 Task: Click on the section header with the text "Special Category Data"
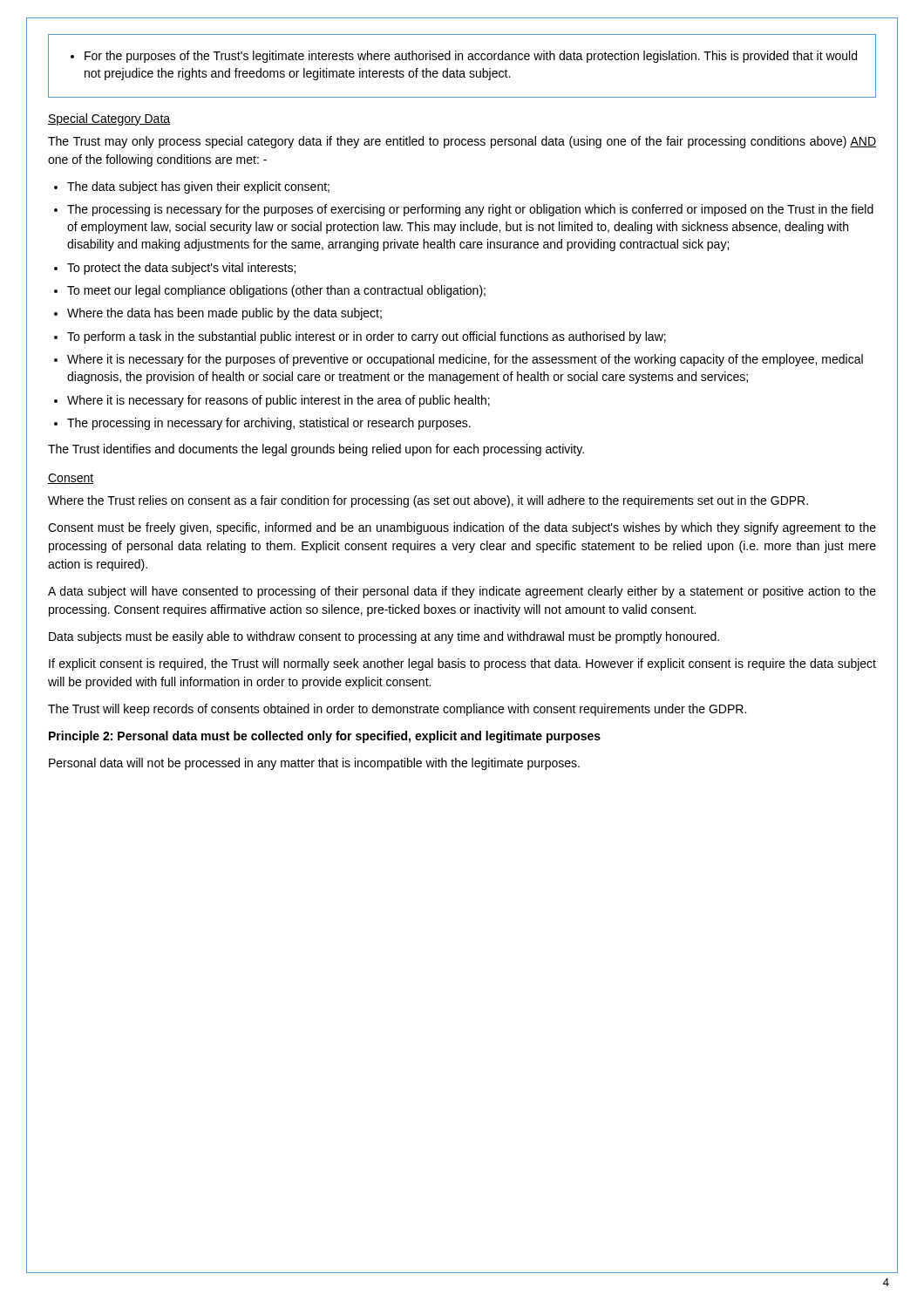click(109, 118)
